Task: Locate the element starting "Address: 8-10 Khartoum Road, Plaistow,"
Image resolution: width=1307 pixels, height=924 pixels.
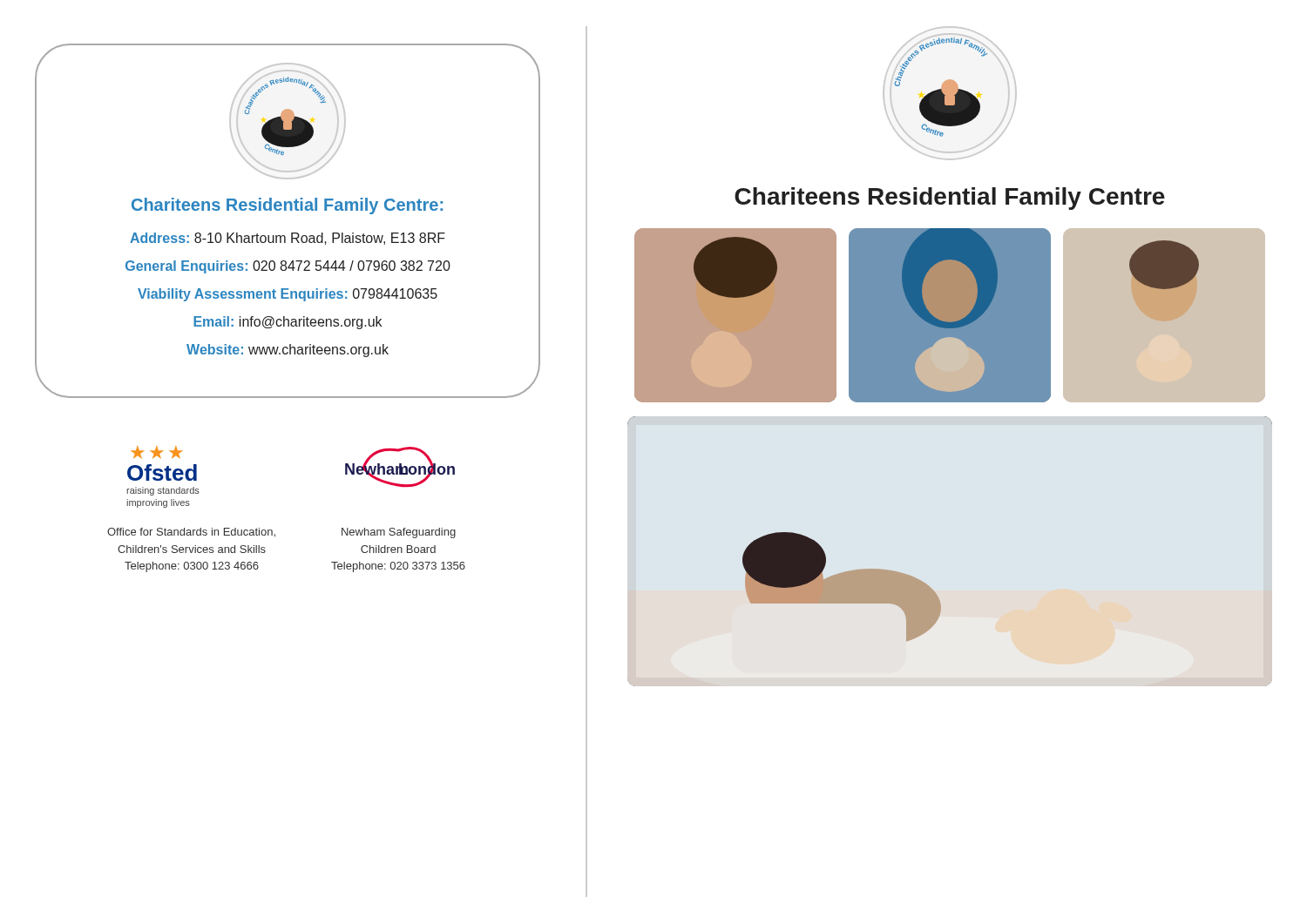Action: click(287, 238)
